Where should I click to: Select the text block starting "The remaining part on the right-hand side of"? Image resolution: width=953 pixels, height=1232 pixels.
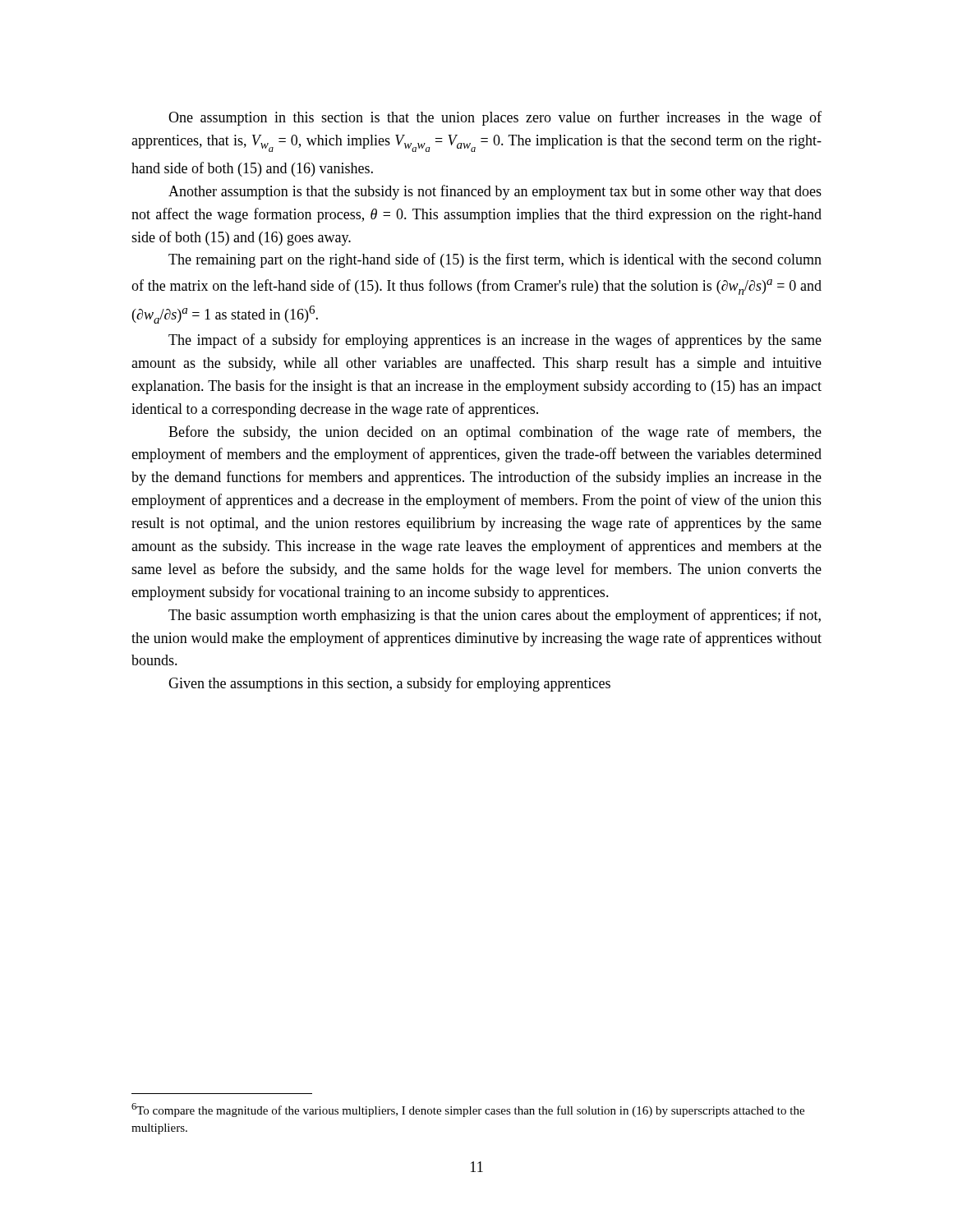[x=476, y=289]
